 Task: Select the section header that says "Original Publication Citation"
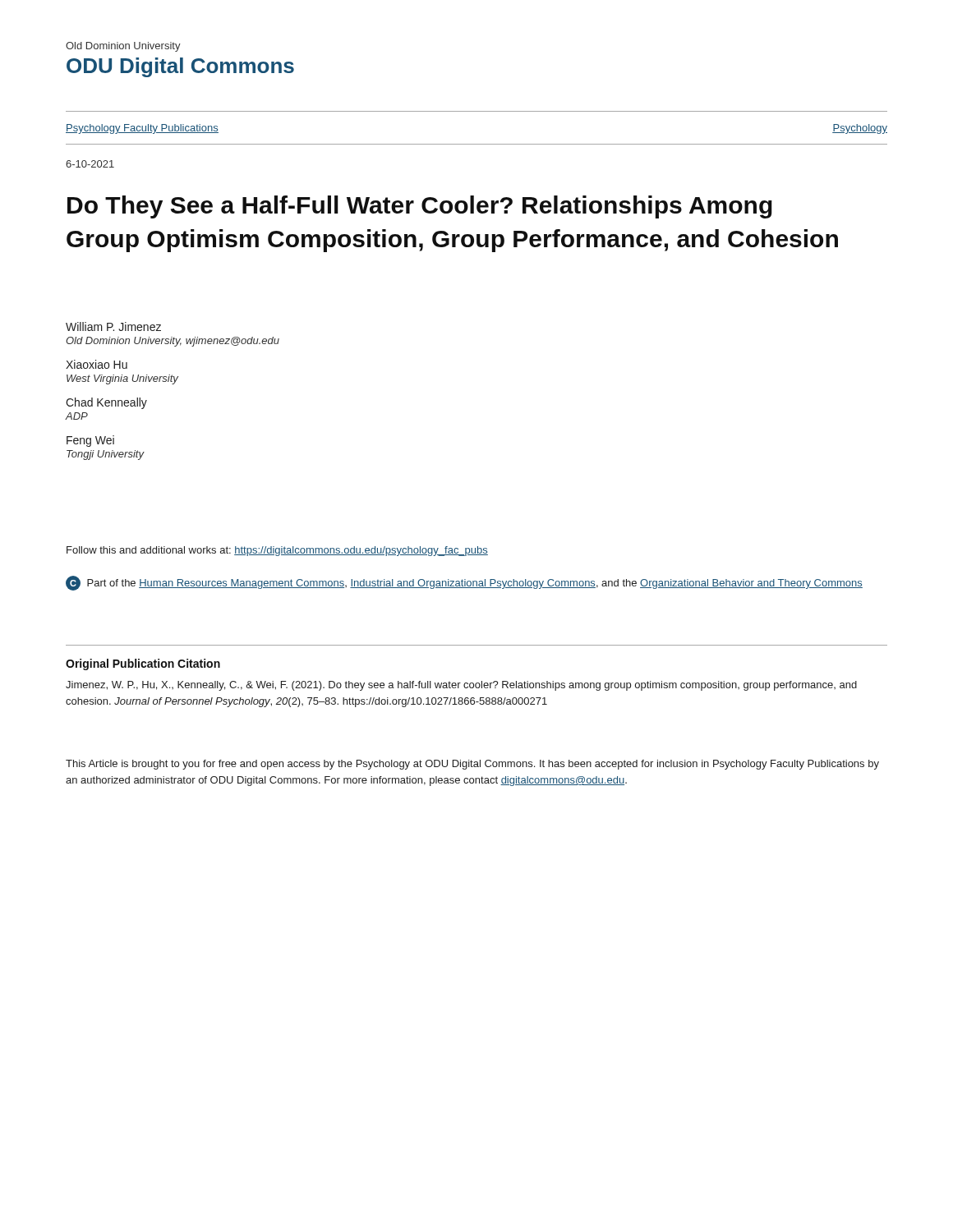point(143,664)
